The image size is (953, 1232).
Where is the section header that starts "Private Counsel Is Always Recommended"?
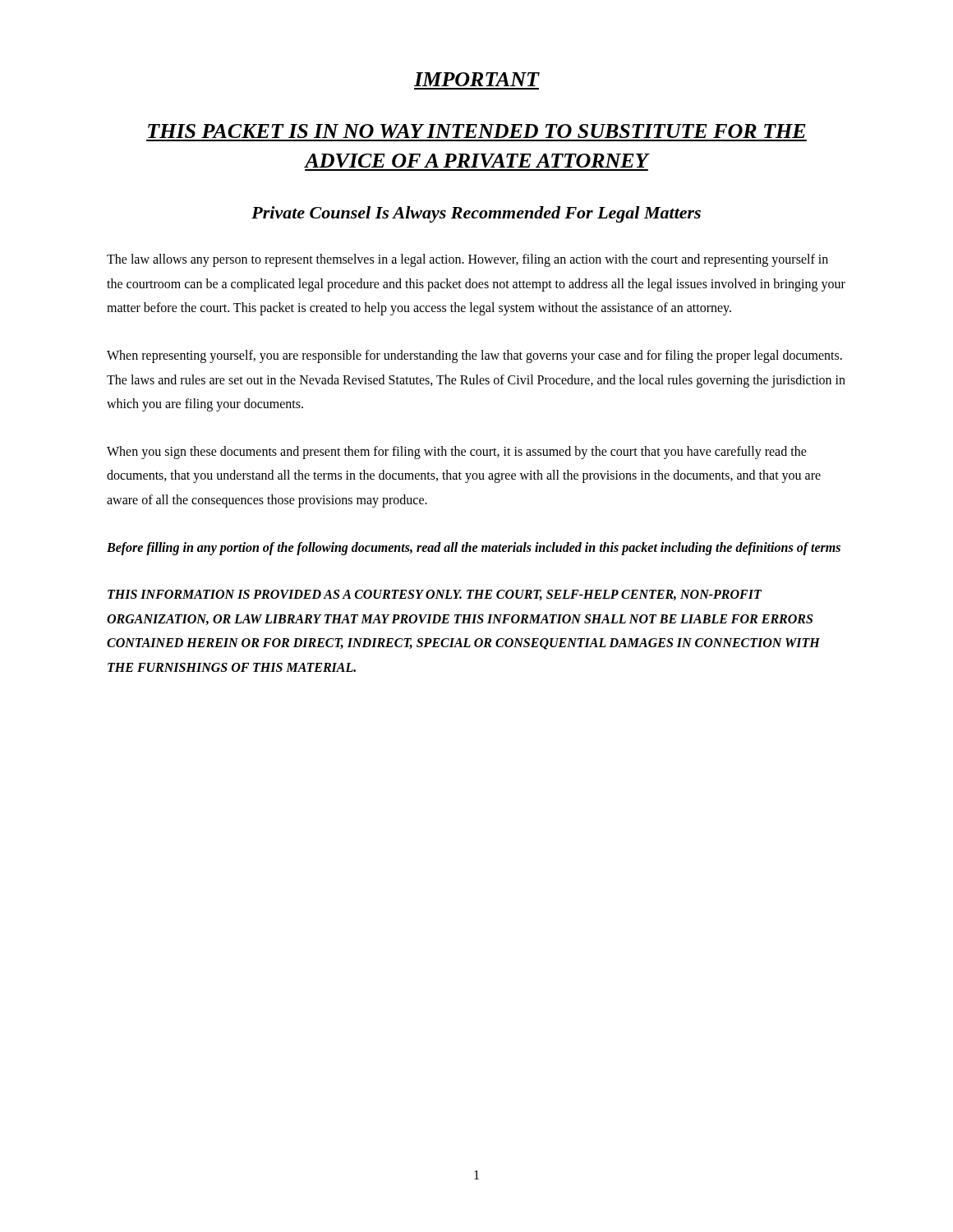476,212
